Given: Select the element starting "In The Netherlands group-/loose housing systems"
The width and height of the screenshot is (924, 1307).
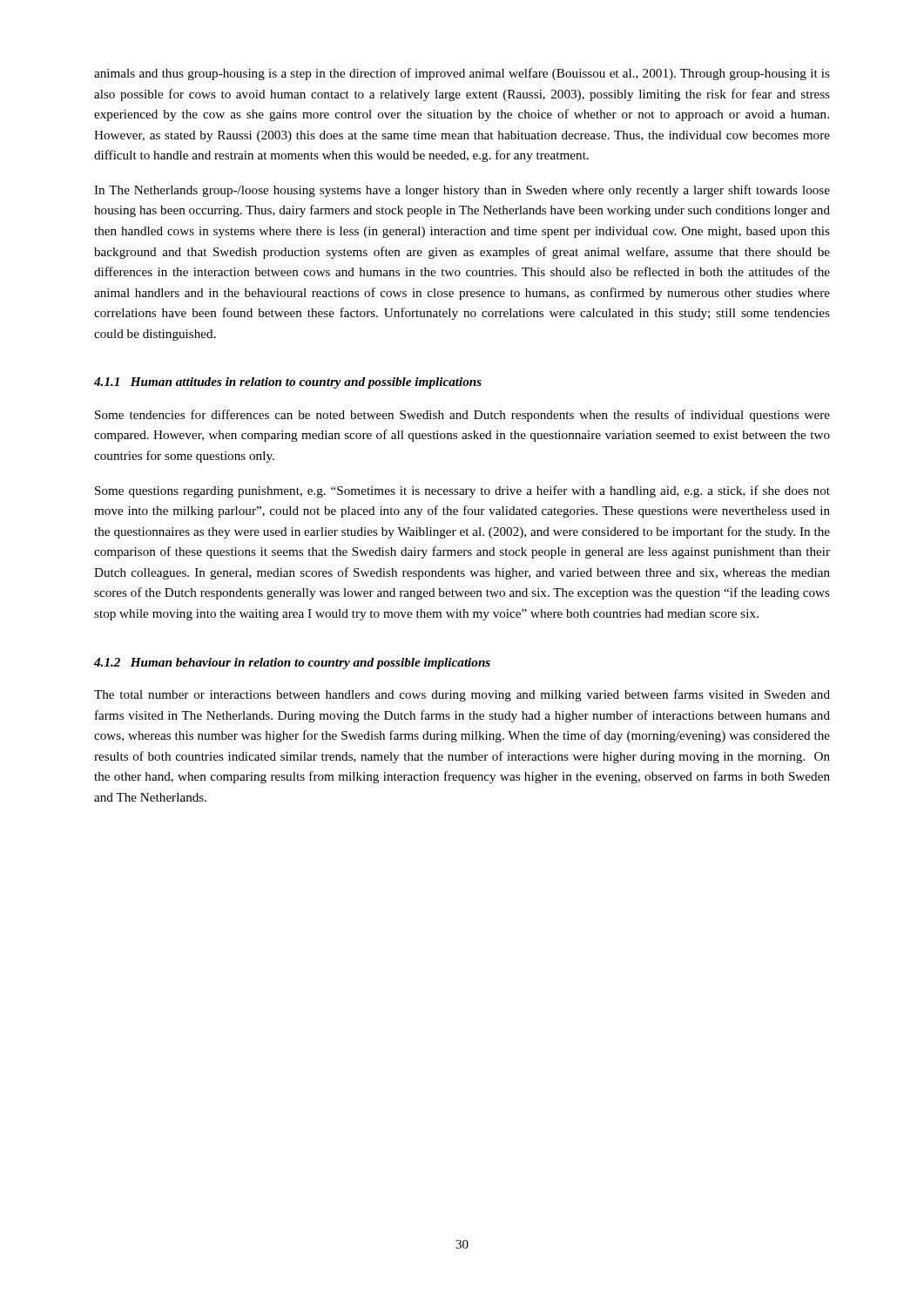Looking at the screenshot, I should (462, 261).
